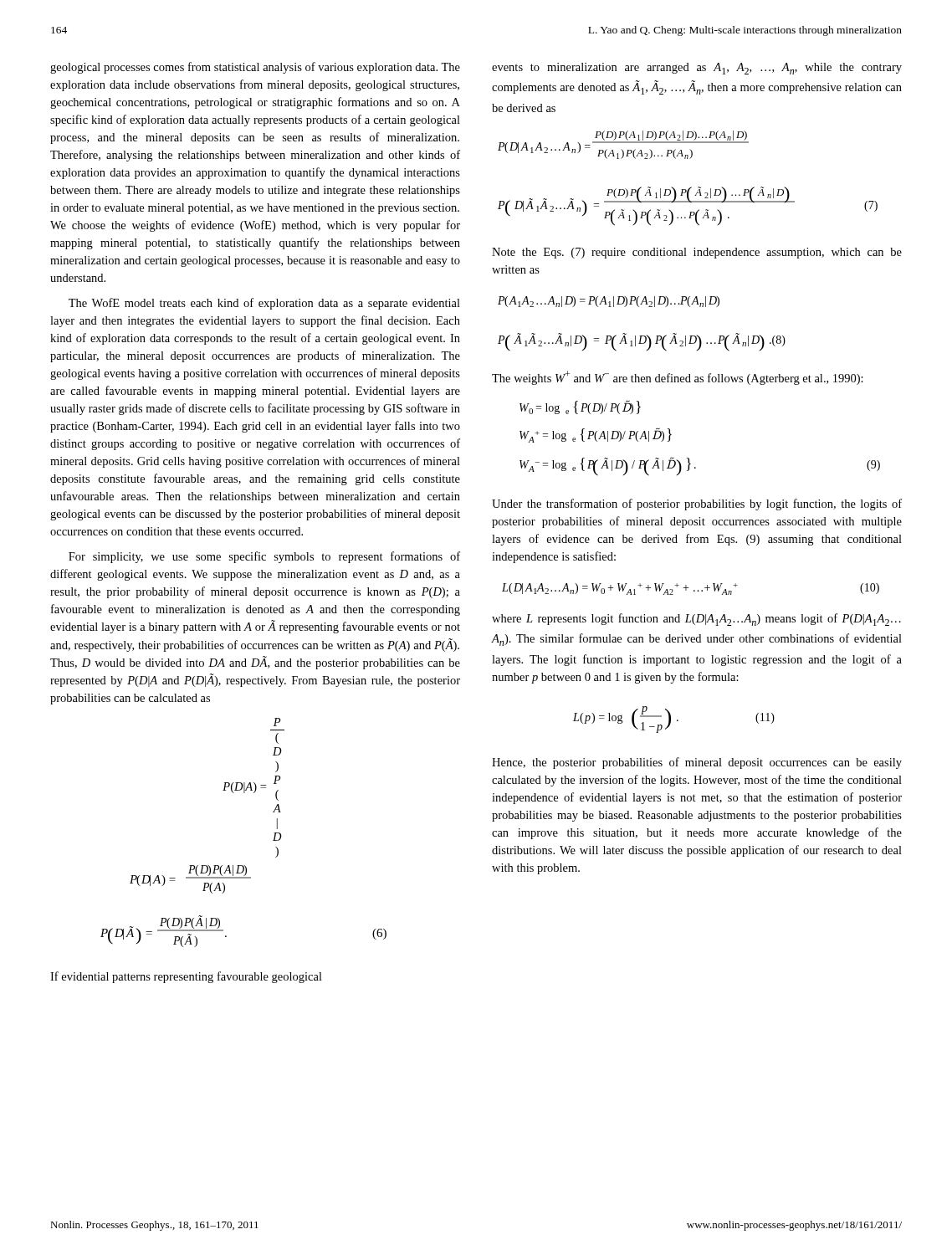Image resolution: width=952 pixels, height=1255 pixels.
Task: Find the formula with the text "L ( D"
Action: (697, 589)
